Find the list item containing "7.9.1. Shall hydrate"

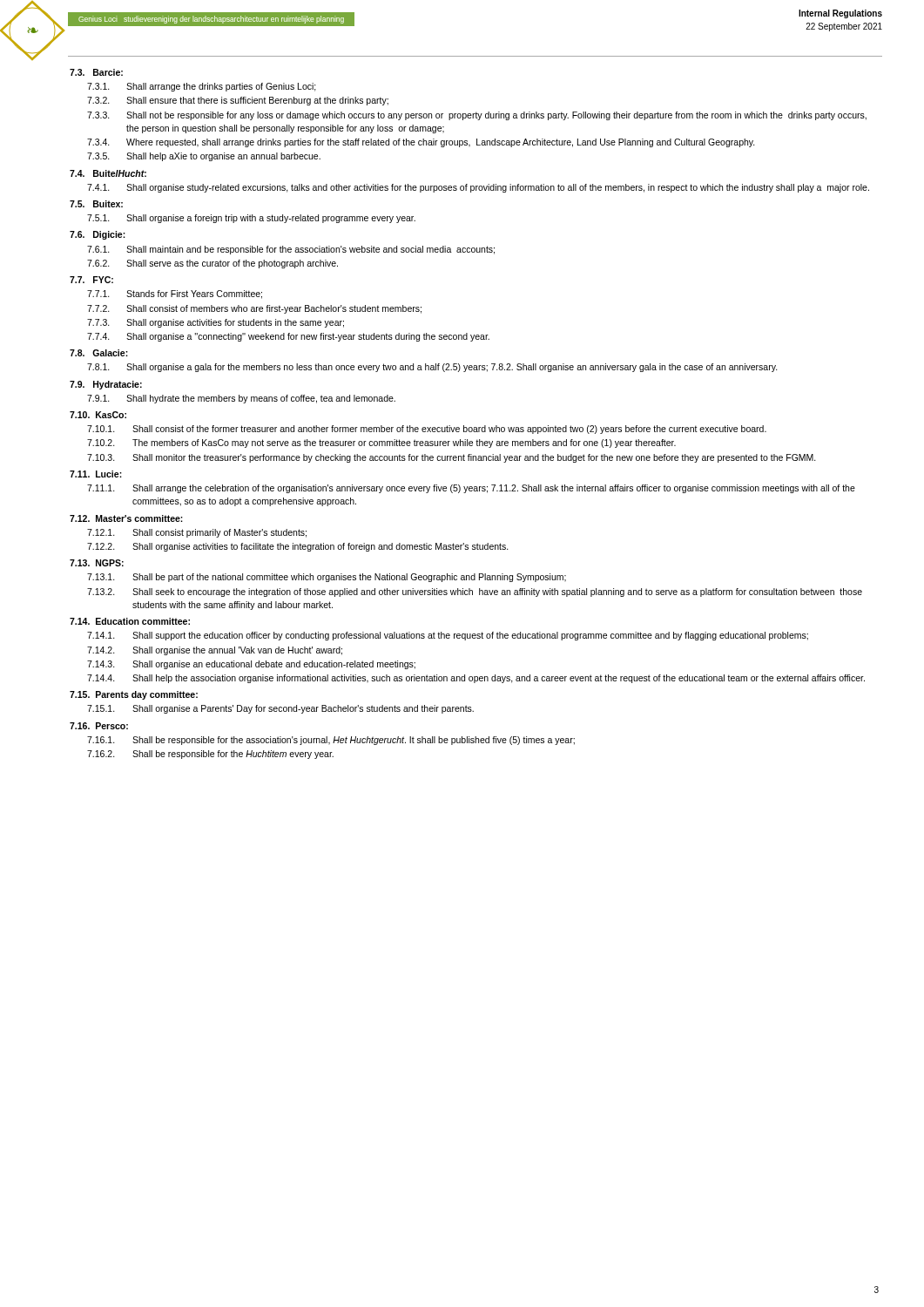[242, 399]
